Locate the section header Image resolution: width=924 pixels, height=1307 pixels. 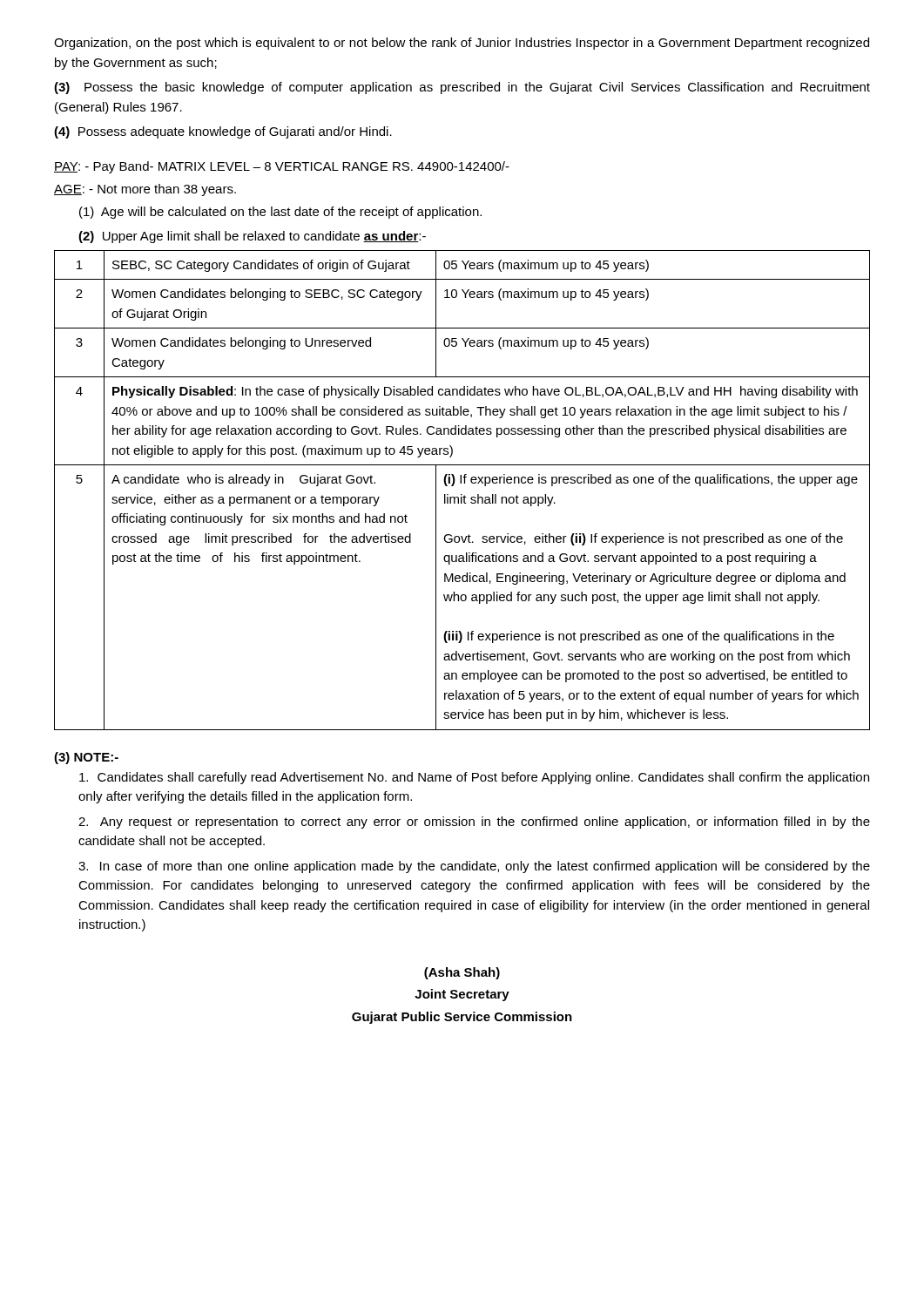(86, 756)
